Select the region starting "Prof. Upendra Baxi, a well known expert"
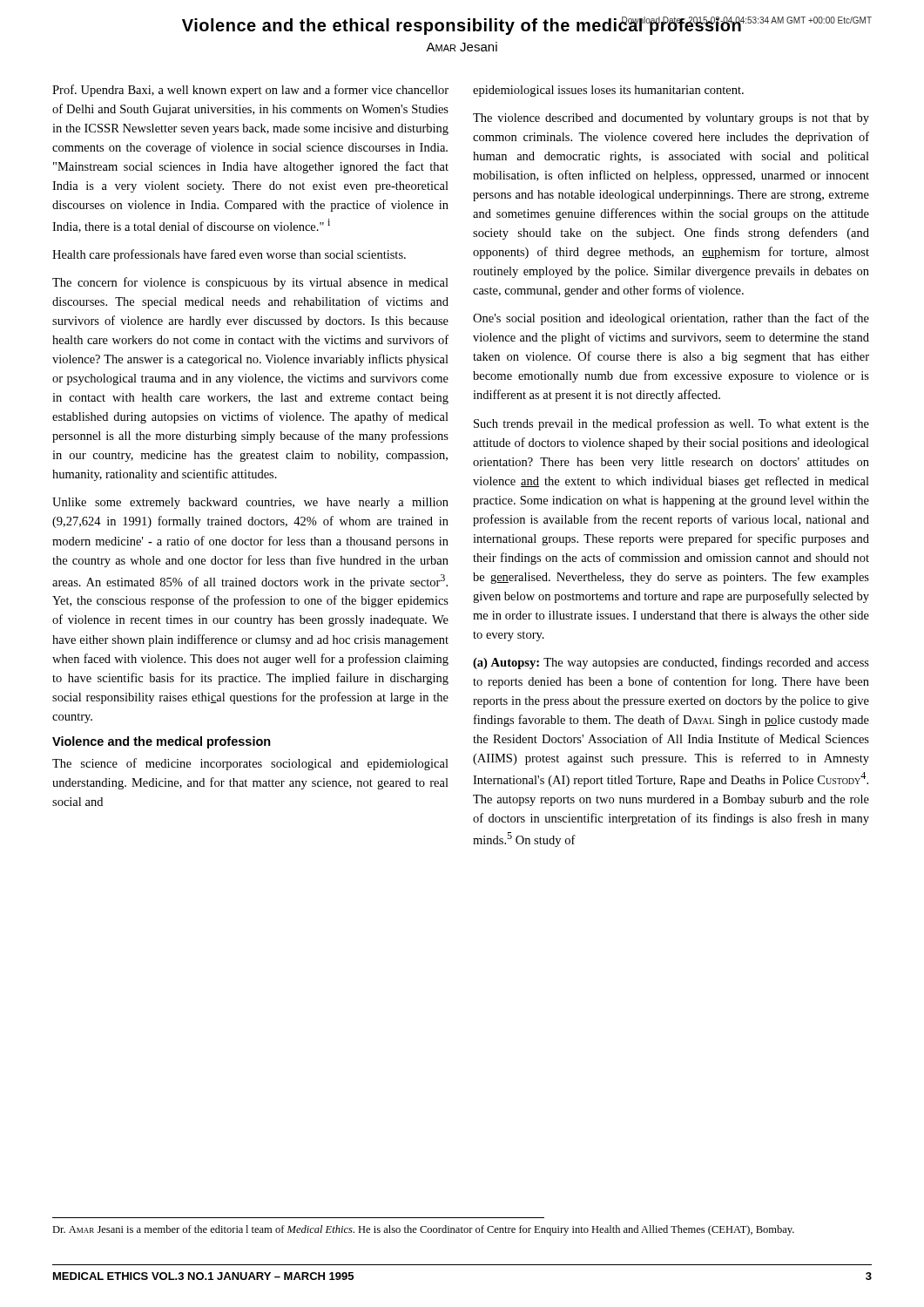924x1307 pixels. [250, 158]
